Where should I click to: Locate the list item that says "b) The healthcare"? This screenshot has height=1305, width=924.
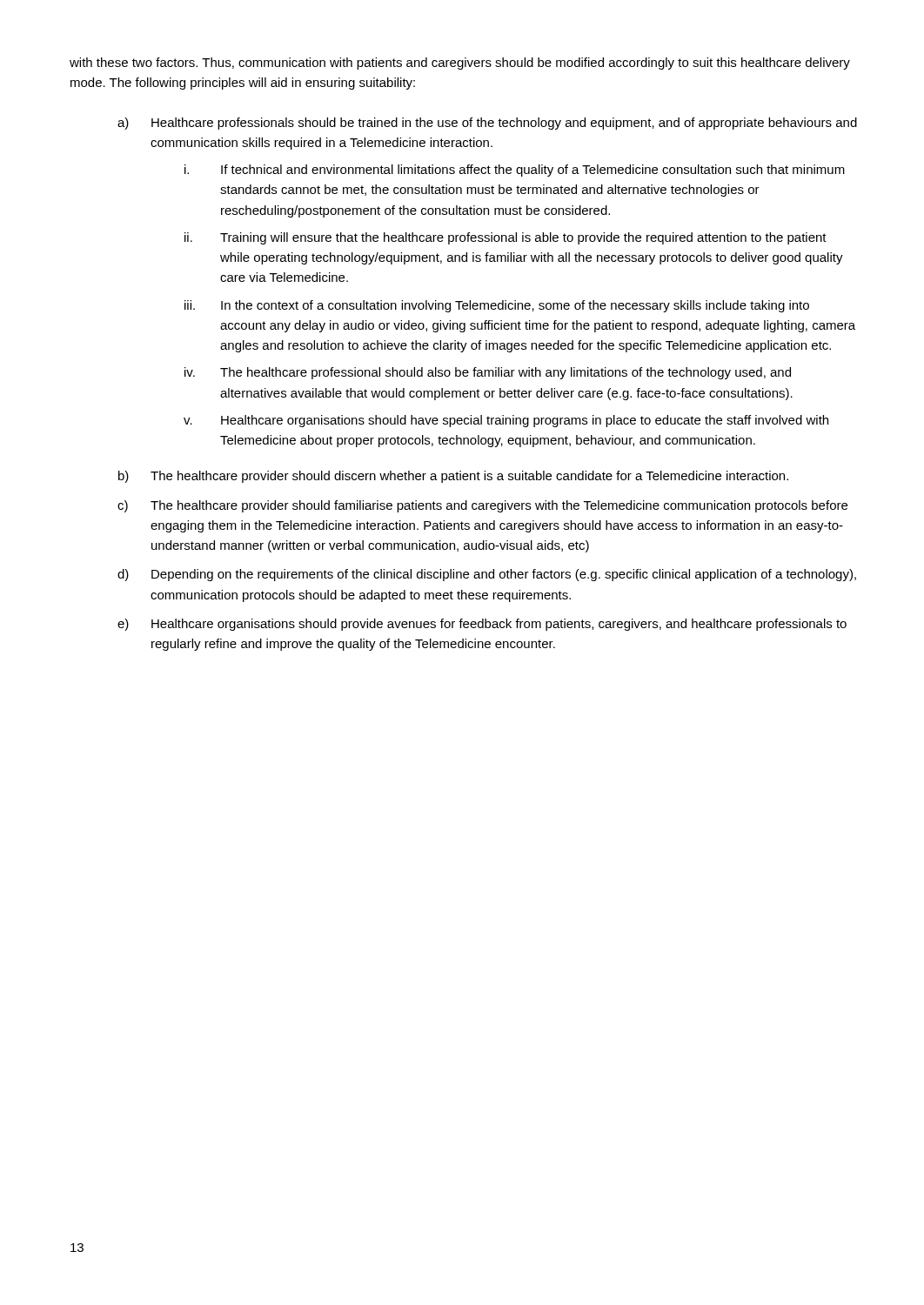pos(488,476)
